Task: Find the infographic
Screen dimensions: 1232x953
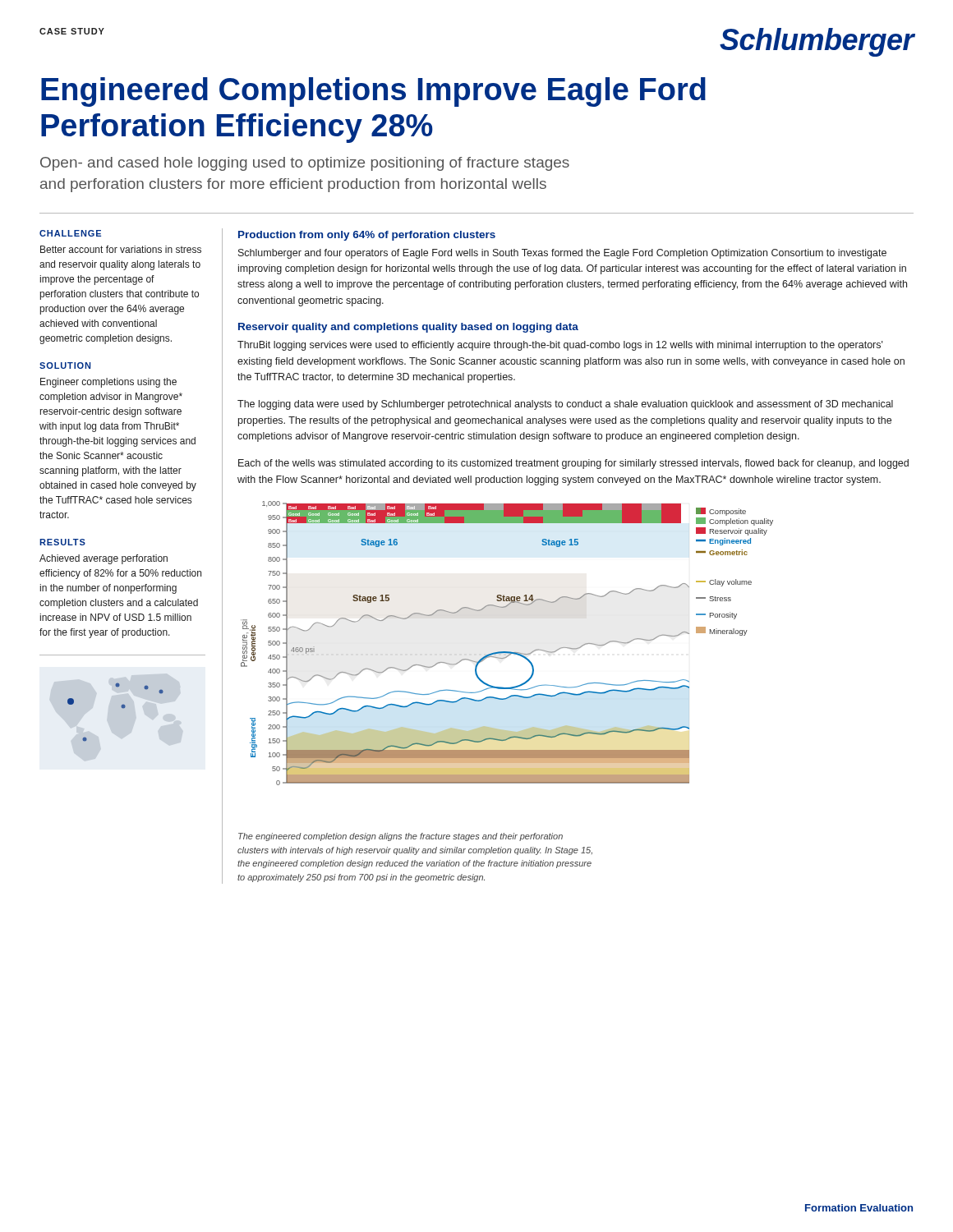Action: (x=577, y=661)
